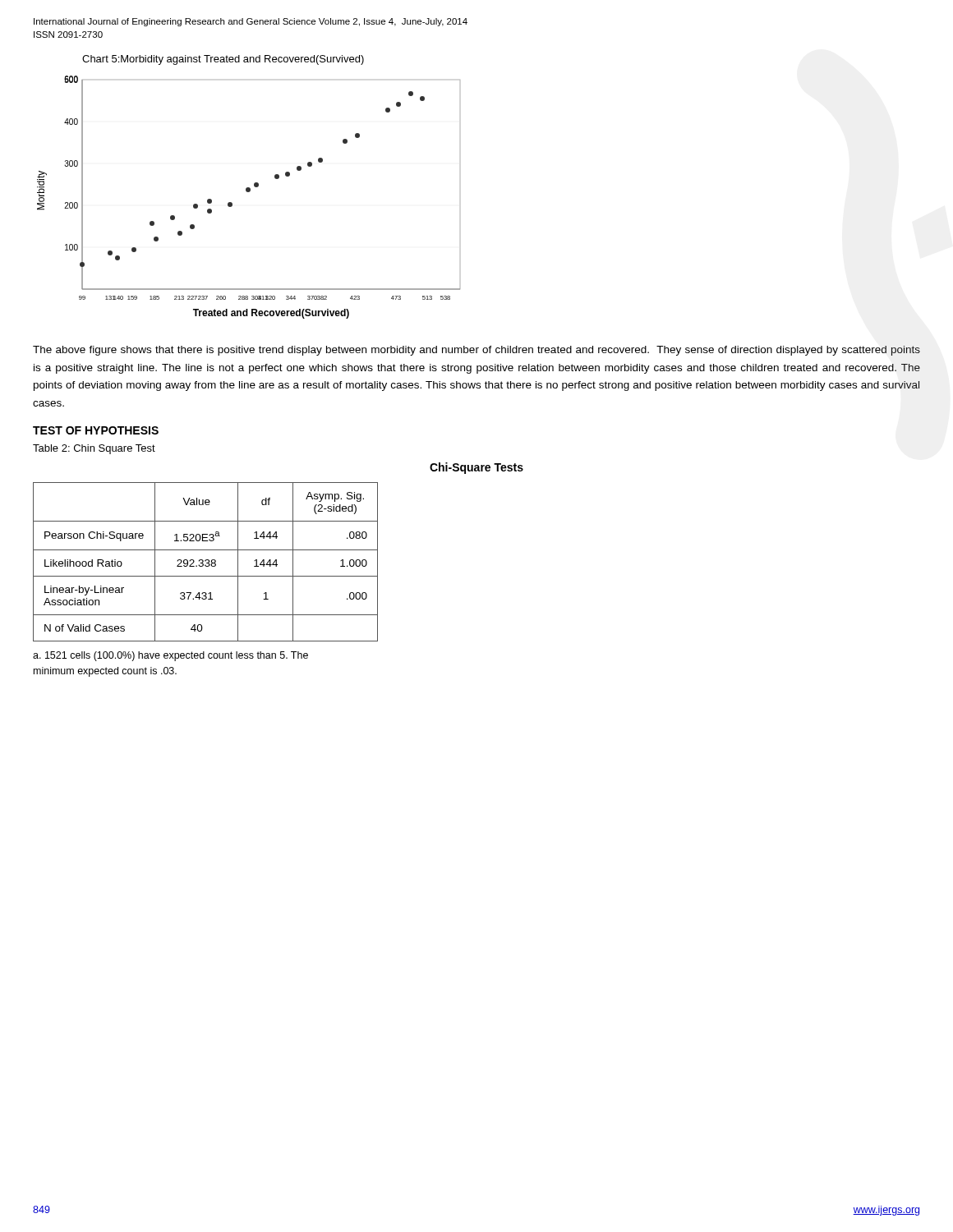
Task: Find the block on this page that starts "a. 1521 cells (100.0%) have expected count less"
Action: point(171,663)
